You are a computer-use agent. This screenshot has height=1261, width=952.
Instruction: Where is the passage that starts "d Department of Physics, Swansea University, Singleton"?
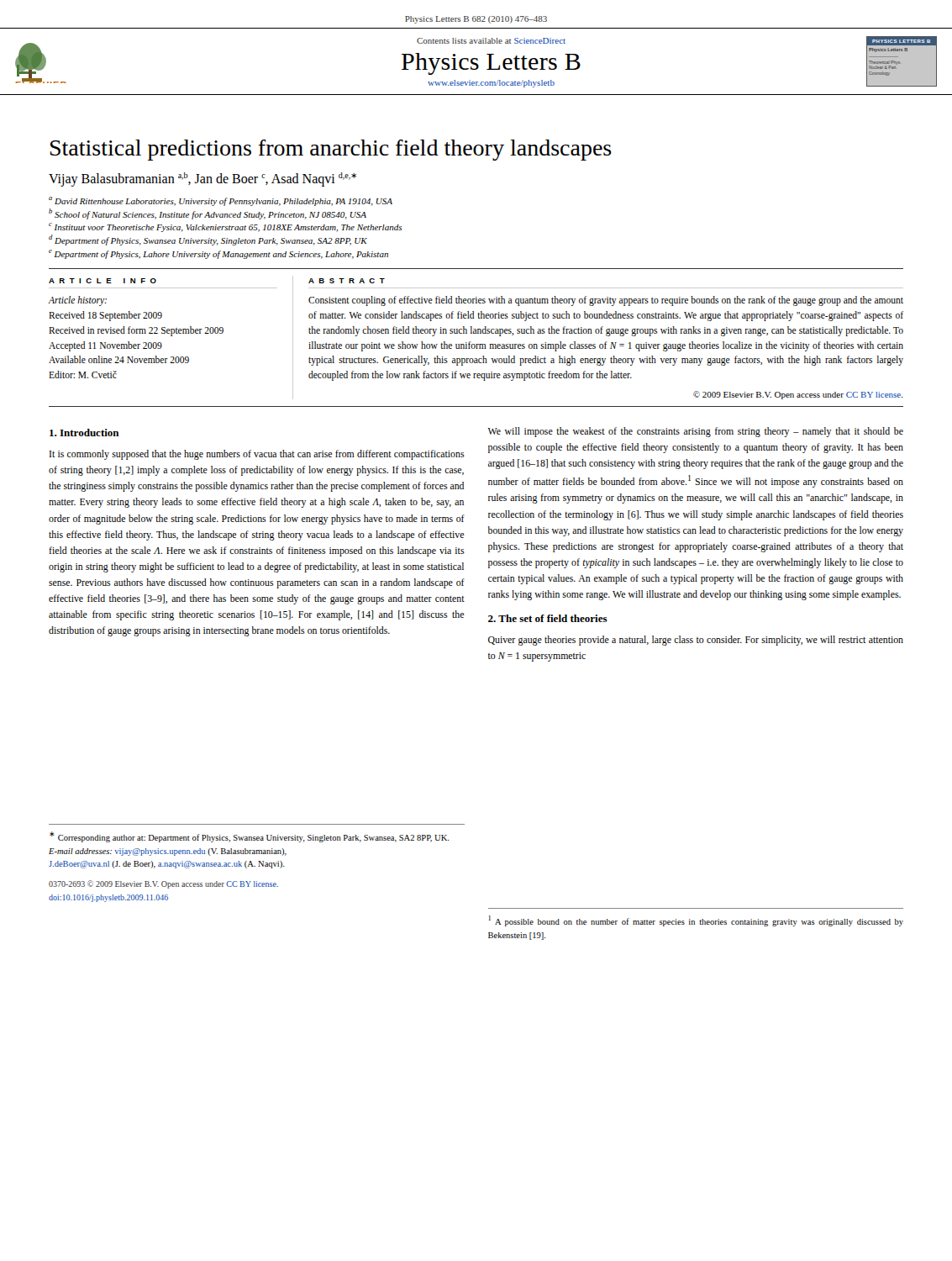click(x=208, y=239)
